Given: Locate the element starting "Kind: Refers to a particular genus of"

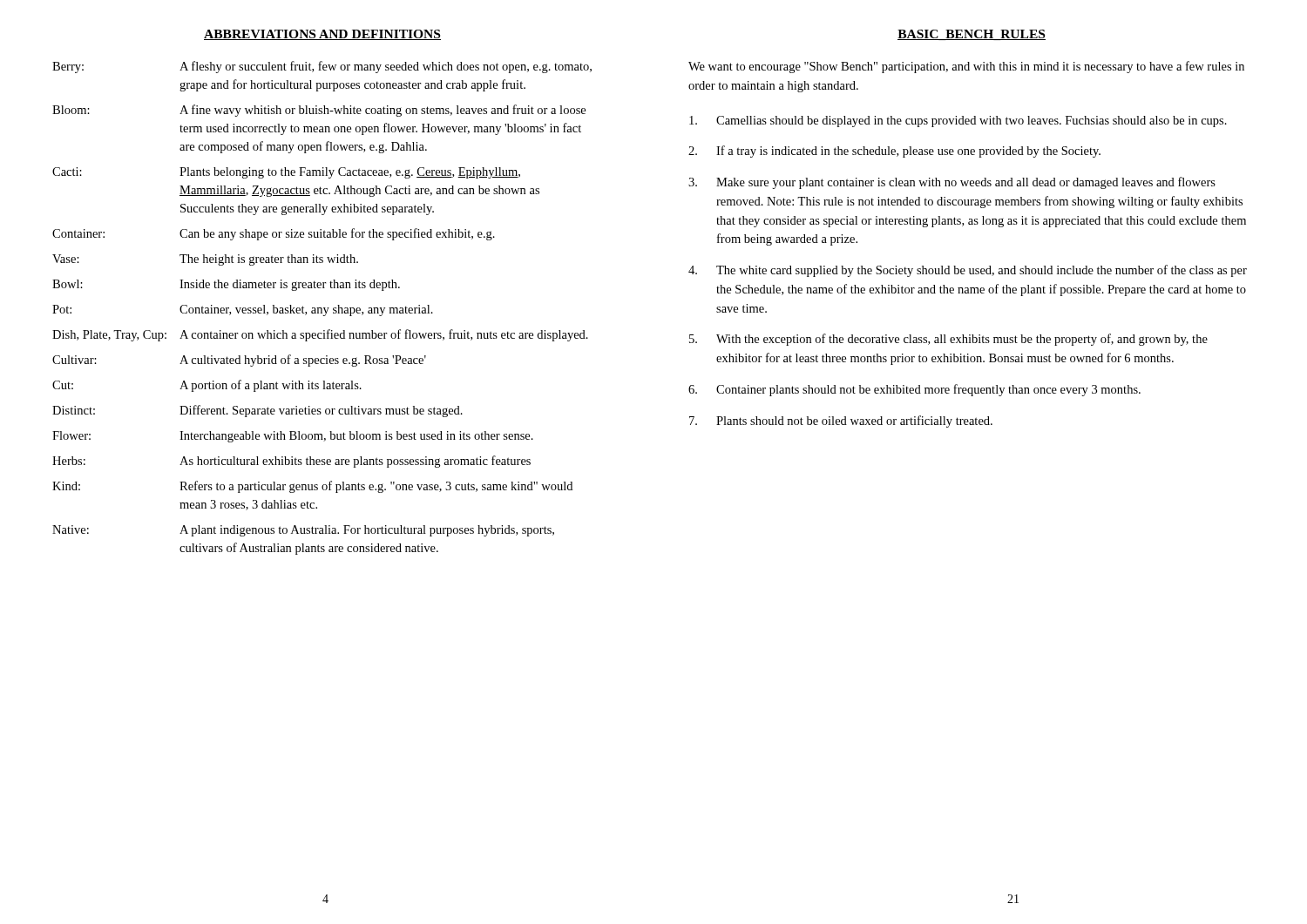Looking at the screenshot, I should tap(322, 499).
